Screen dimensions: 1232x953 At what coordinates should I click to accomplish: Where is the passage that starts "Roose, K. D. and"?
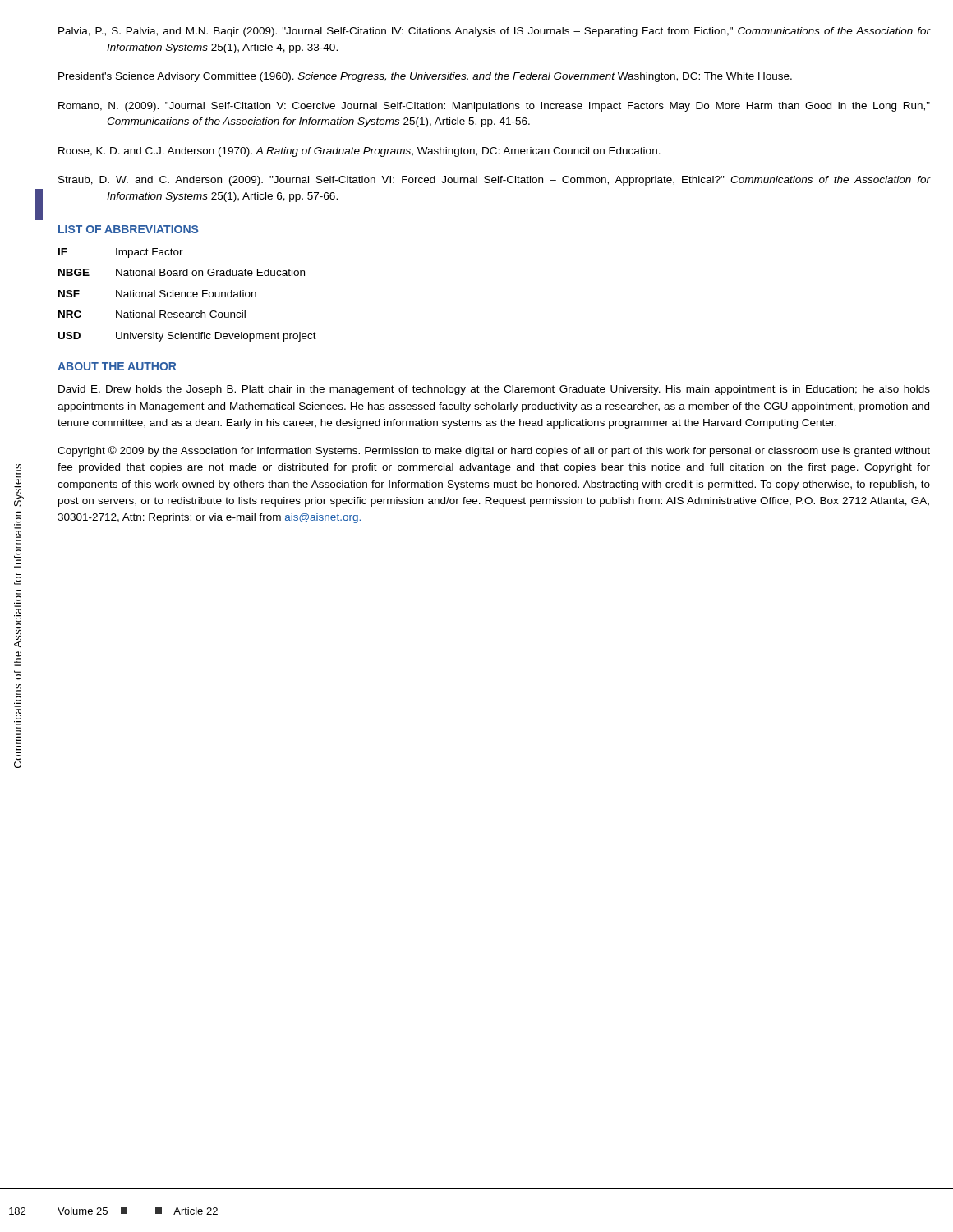pyautogui.click(x=359, y=151)
